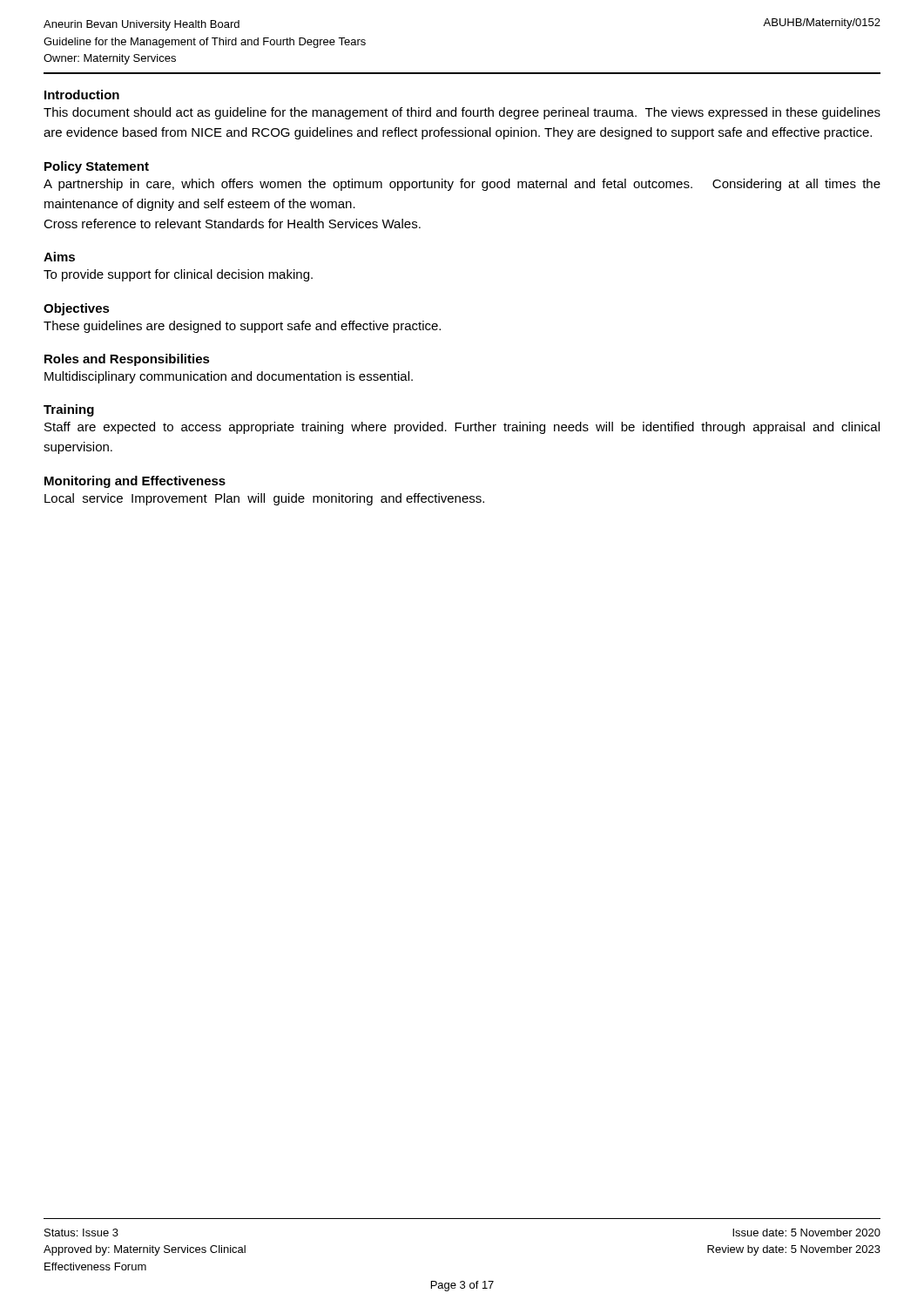Viewport: 924px width, 1307px height.
Task: Locate the region starting "This document should"
Action: [x=462, y=122]
